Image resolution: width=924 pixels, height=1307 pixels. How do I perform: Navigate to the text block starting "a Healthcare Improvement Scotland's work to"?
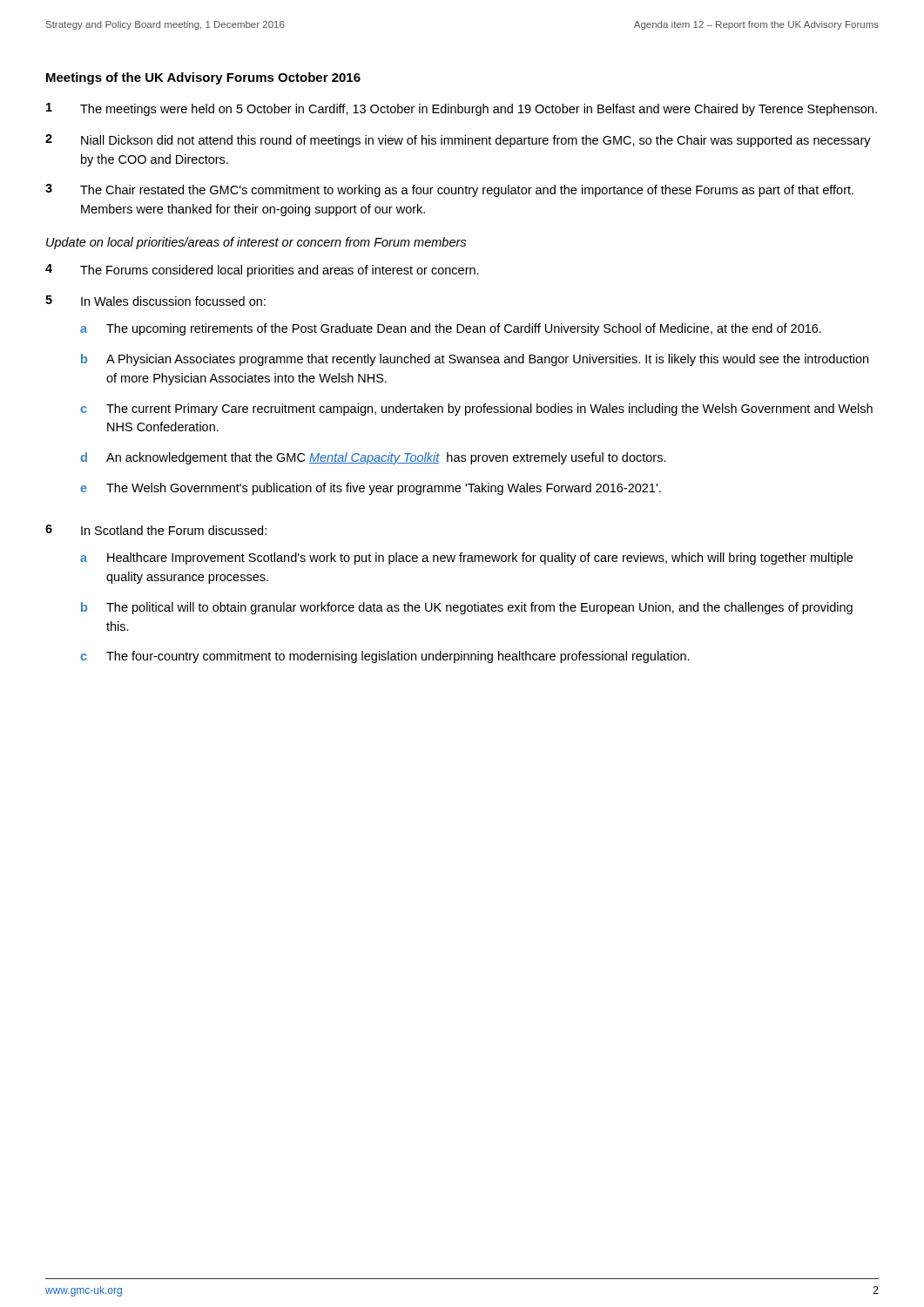(479, 568)
